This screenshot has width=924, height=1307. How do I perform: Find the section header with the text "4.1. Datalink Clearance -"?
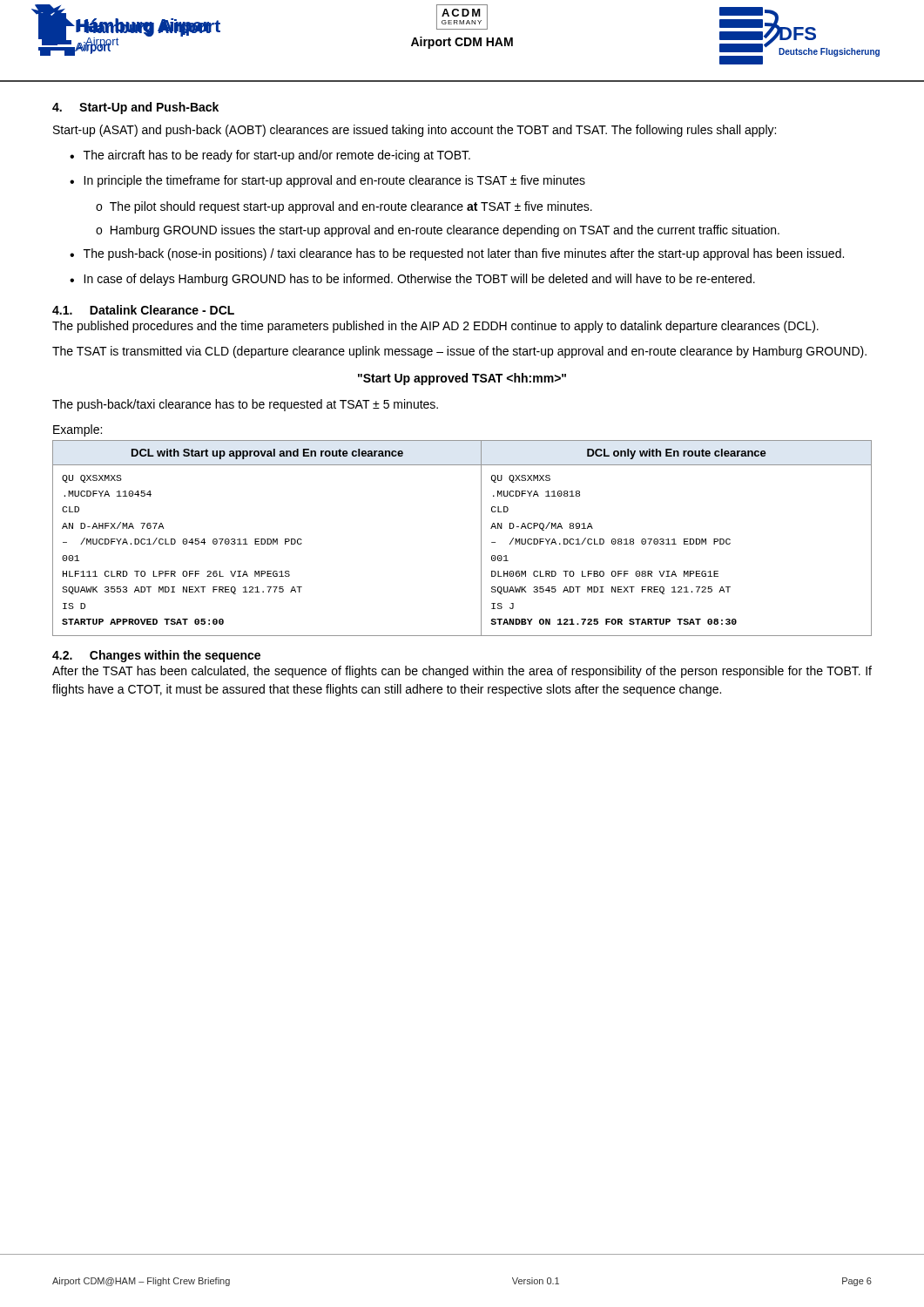(x=143, y=310)
